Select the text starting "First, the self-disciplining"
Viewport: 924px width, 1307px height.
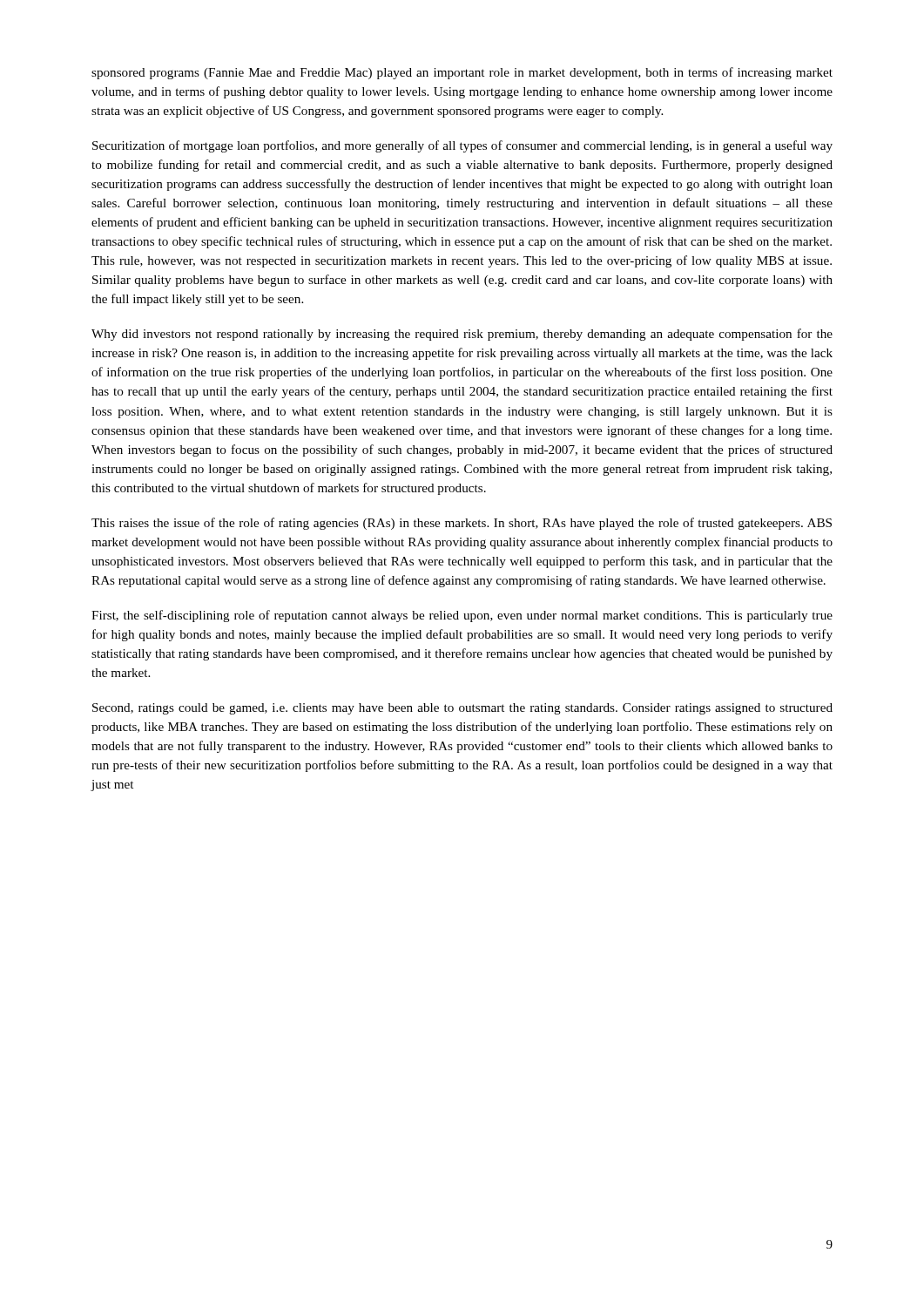tap(462, 644)
